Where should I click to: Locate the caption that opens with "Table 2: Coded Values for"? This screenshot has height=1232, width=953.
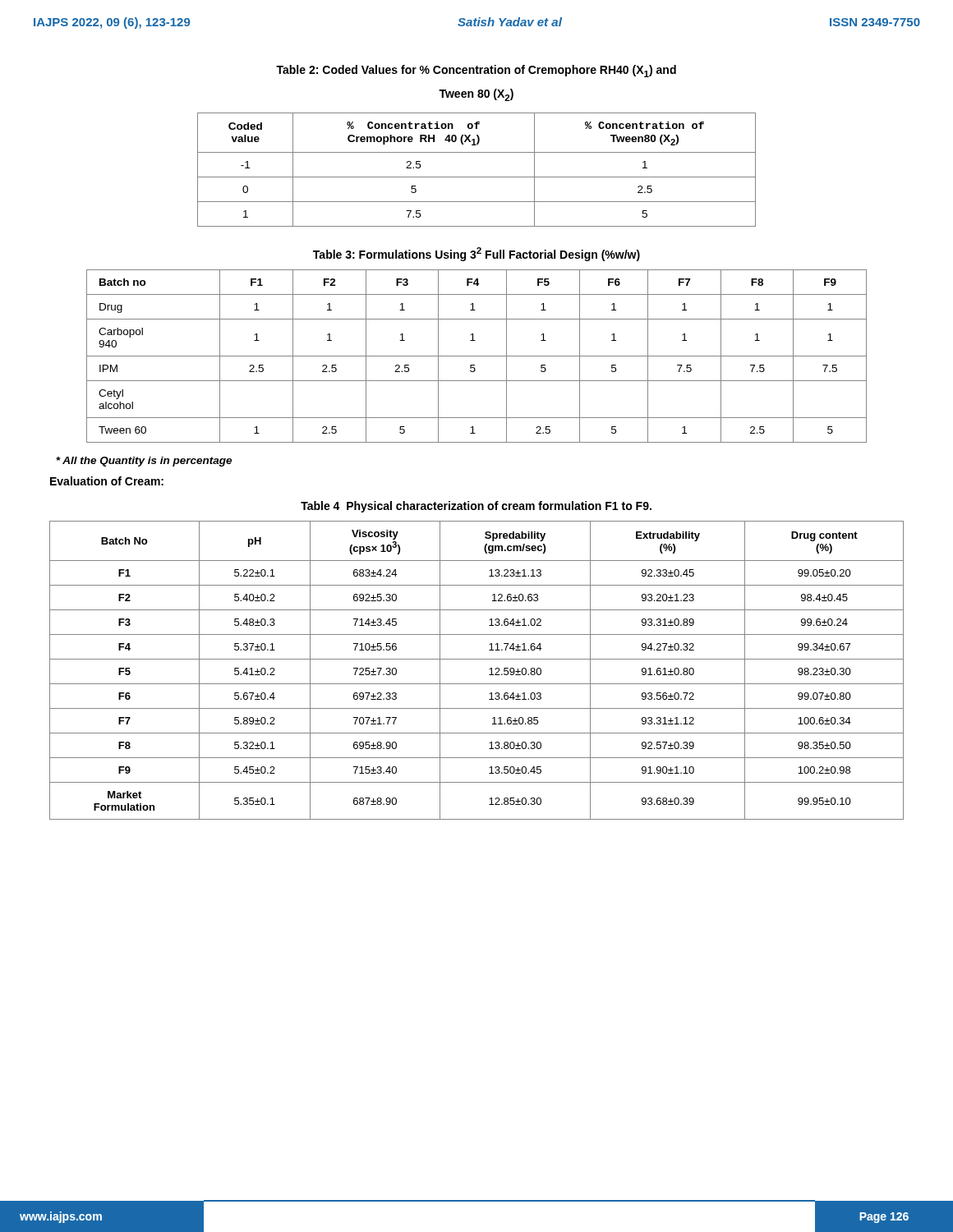[476, 71]
